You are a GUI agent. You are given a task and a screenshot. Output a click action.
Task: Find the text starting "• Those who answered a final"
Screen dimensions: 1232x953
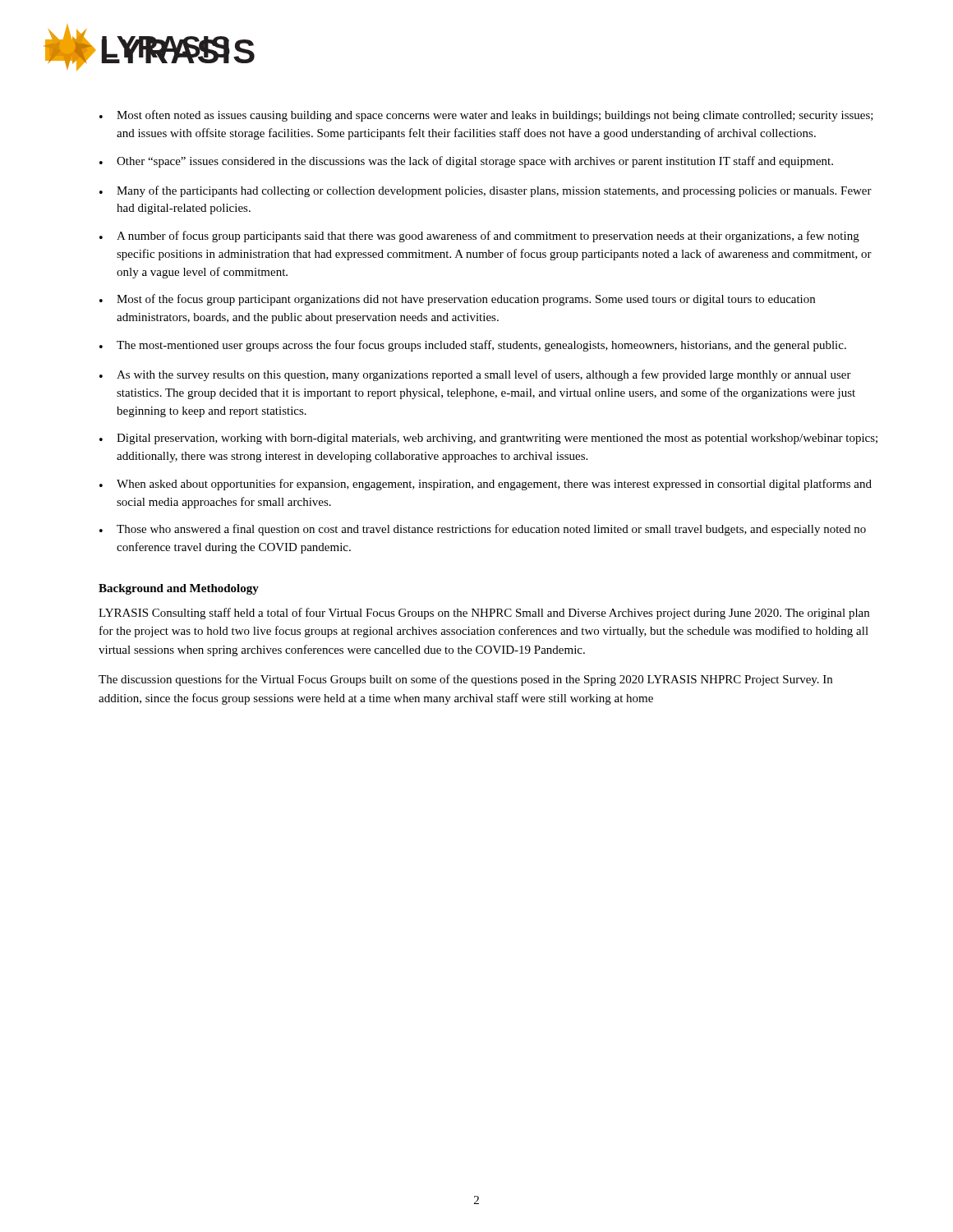tap(489, 539)
